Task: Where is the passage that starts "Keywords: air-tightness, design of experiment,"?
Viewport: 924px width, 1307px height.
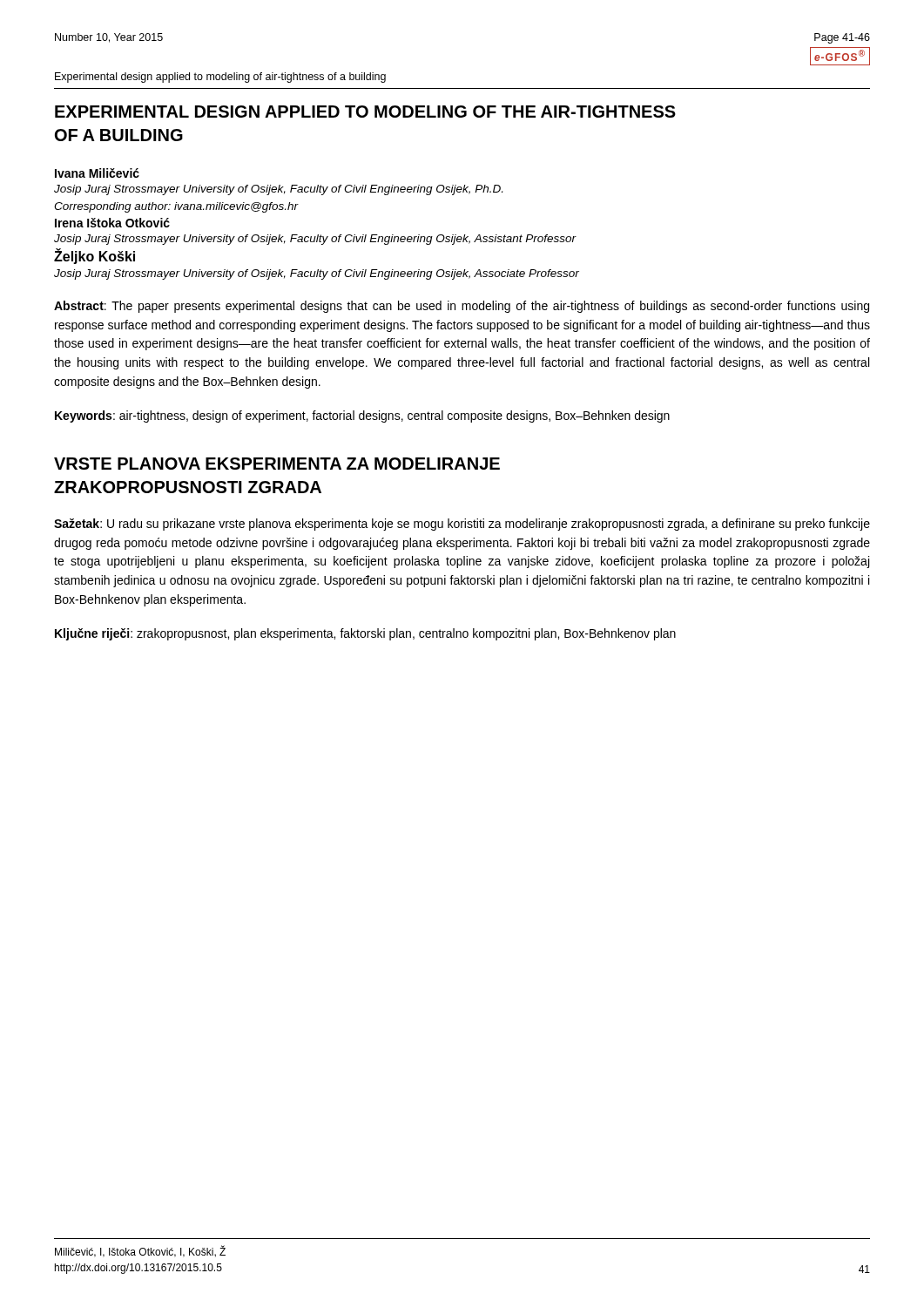Action: [362, 416]
